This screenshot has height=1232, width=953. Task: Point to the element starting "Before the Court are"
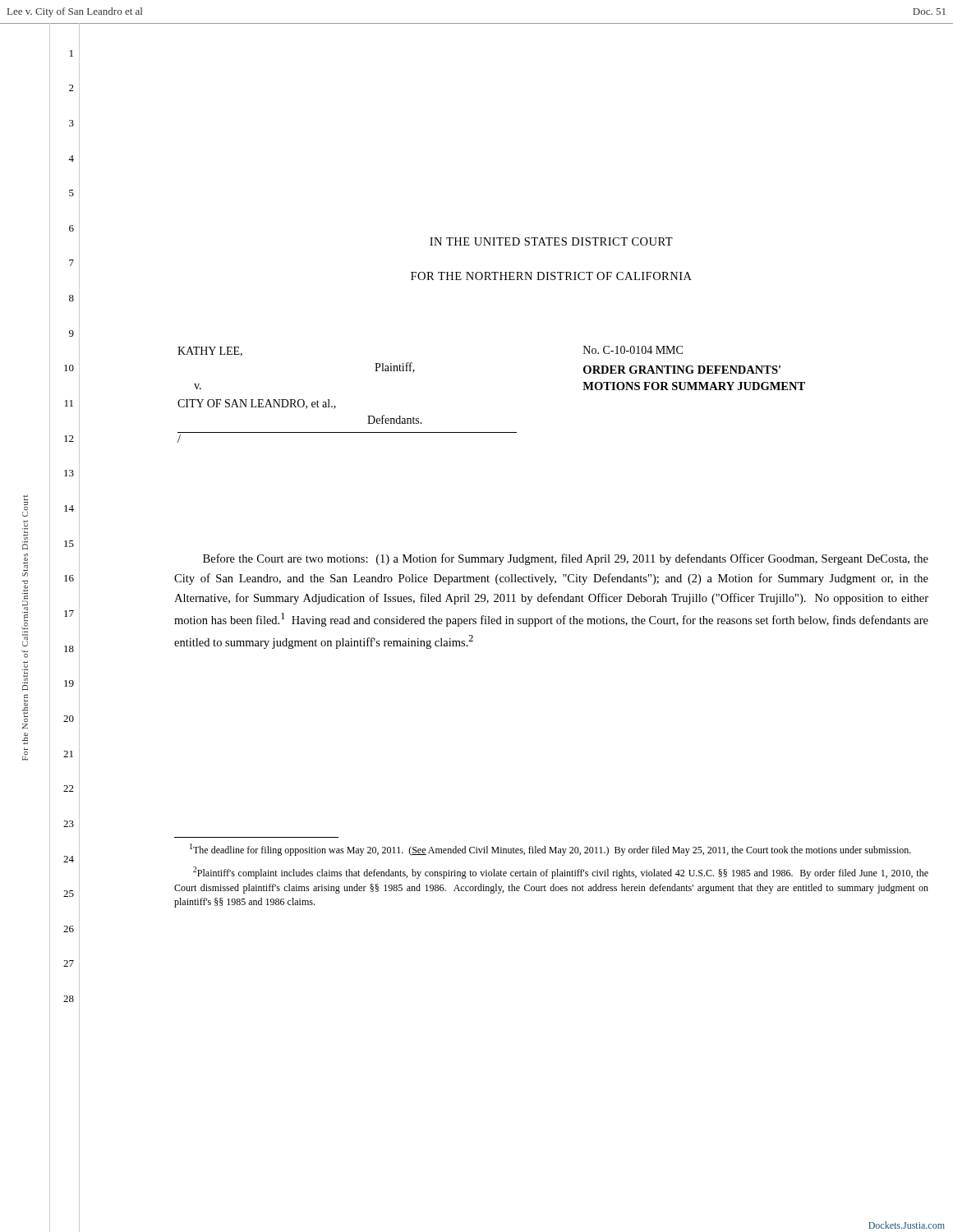551,601
